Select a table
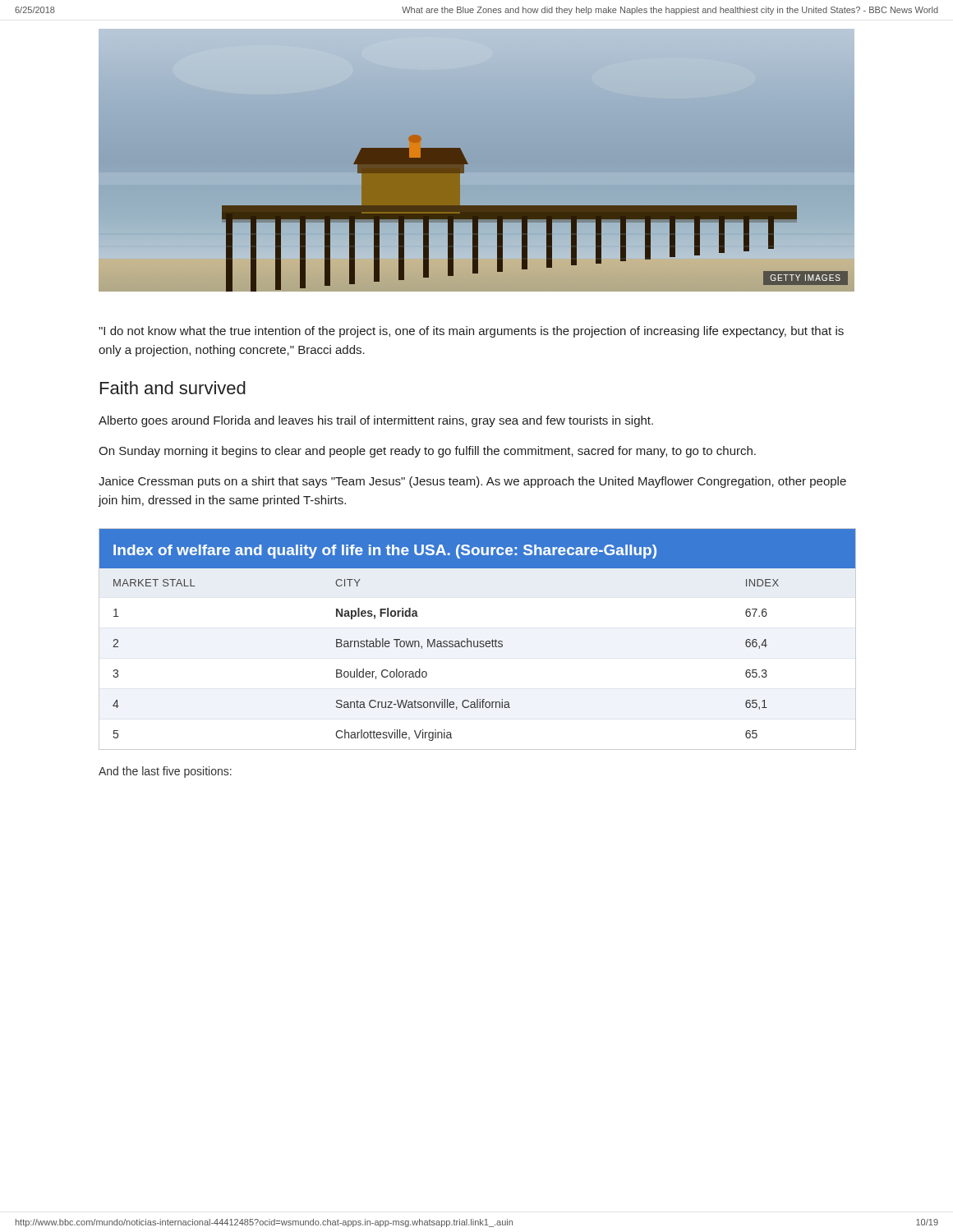 pyautogui.click(x=477, y=639)
